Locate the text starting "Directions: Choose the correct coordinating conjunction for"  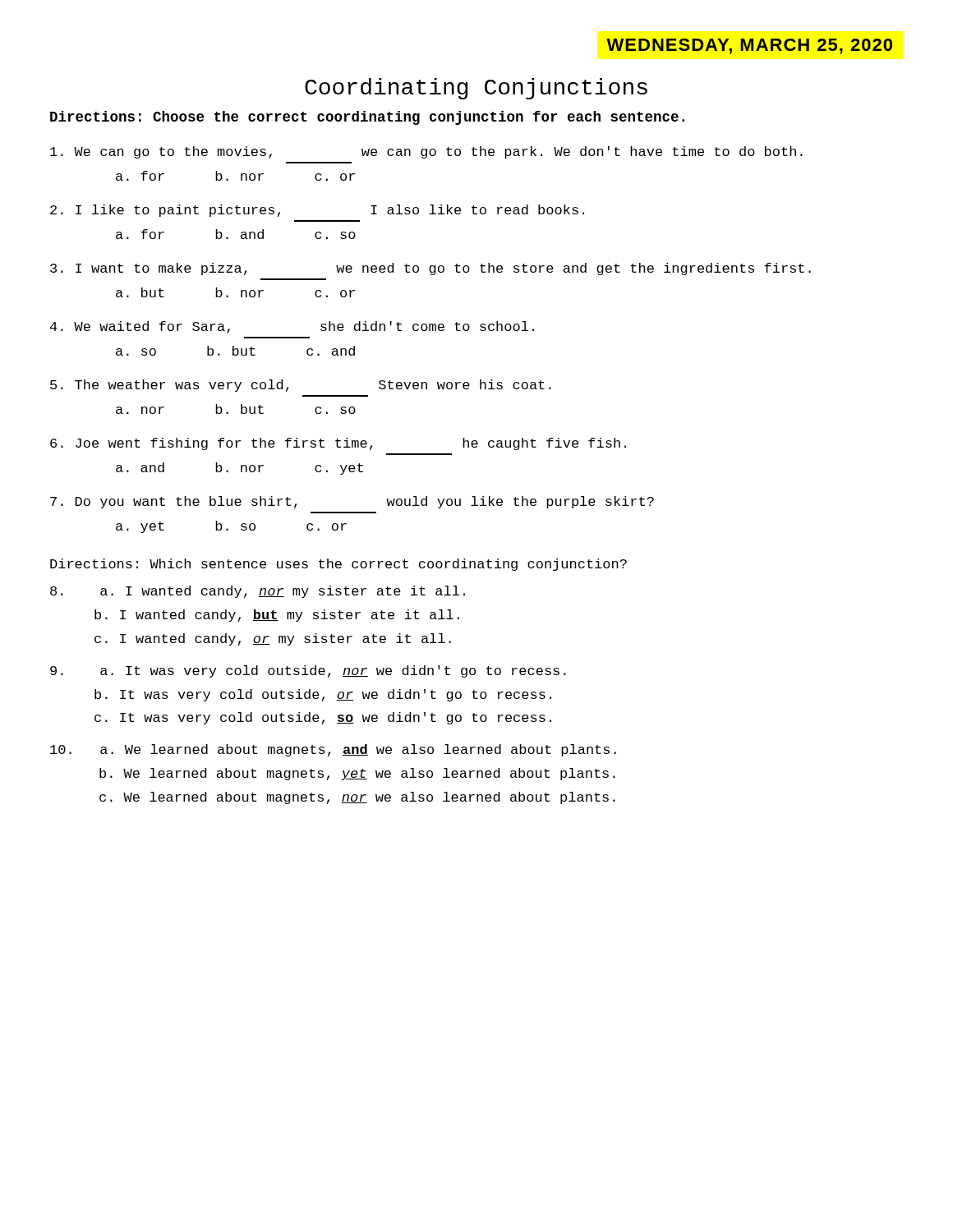point(369,117)
